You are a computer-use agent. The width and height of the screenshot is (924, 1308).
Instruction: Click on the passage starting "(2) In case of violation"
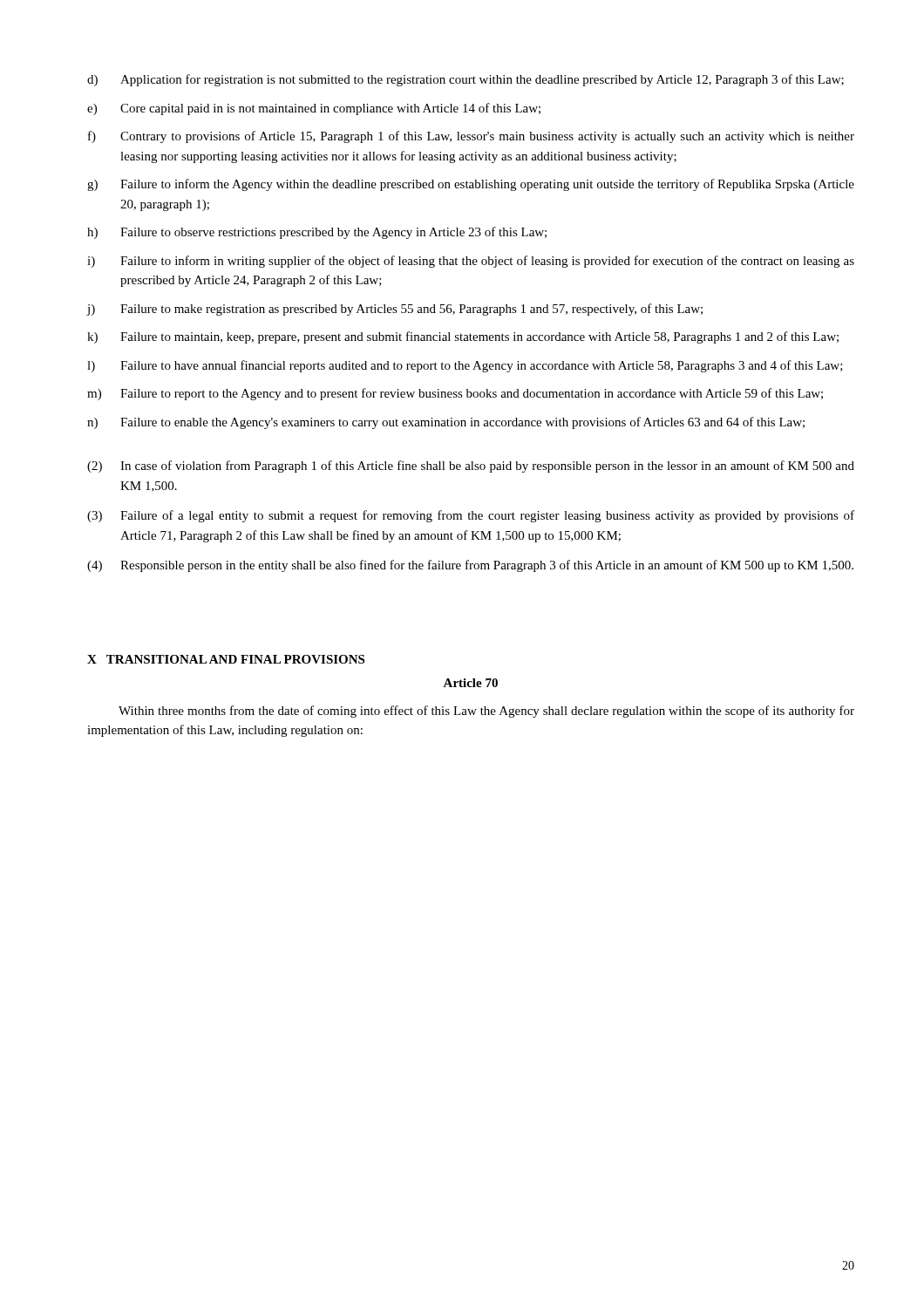tap(471, 476)
